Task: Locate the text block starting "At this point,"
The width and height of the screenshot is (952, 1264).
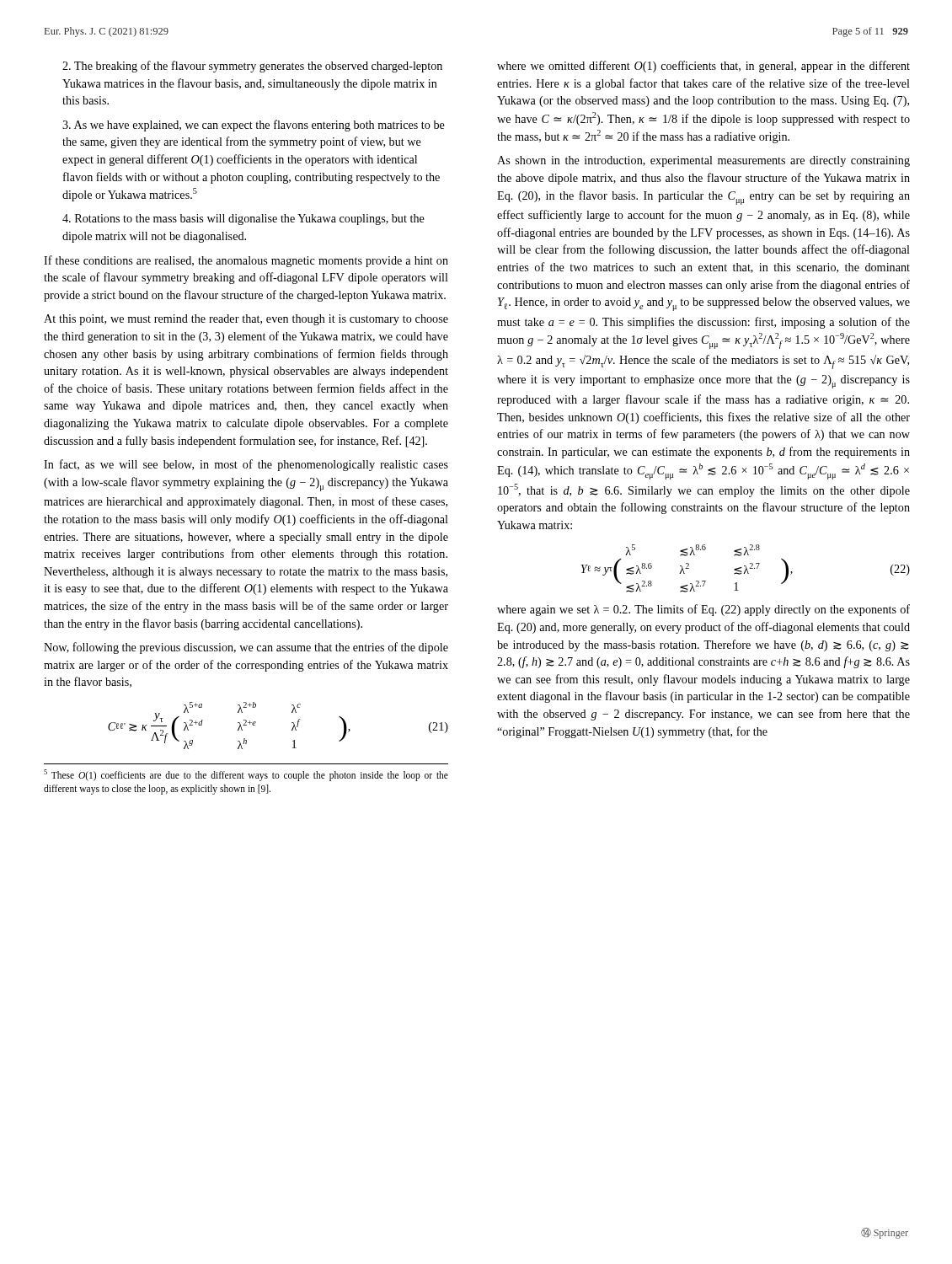Action: tap(246, 380)
